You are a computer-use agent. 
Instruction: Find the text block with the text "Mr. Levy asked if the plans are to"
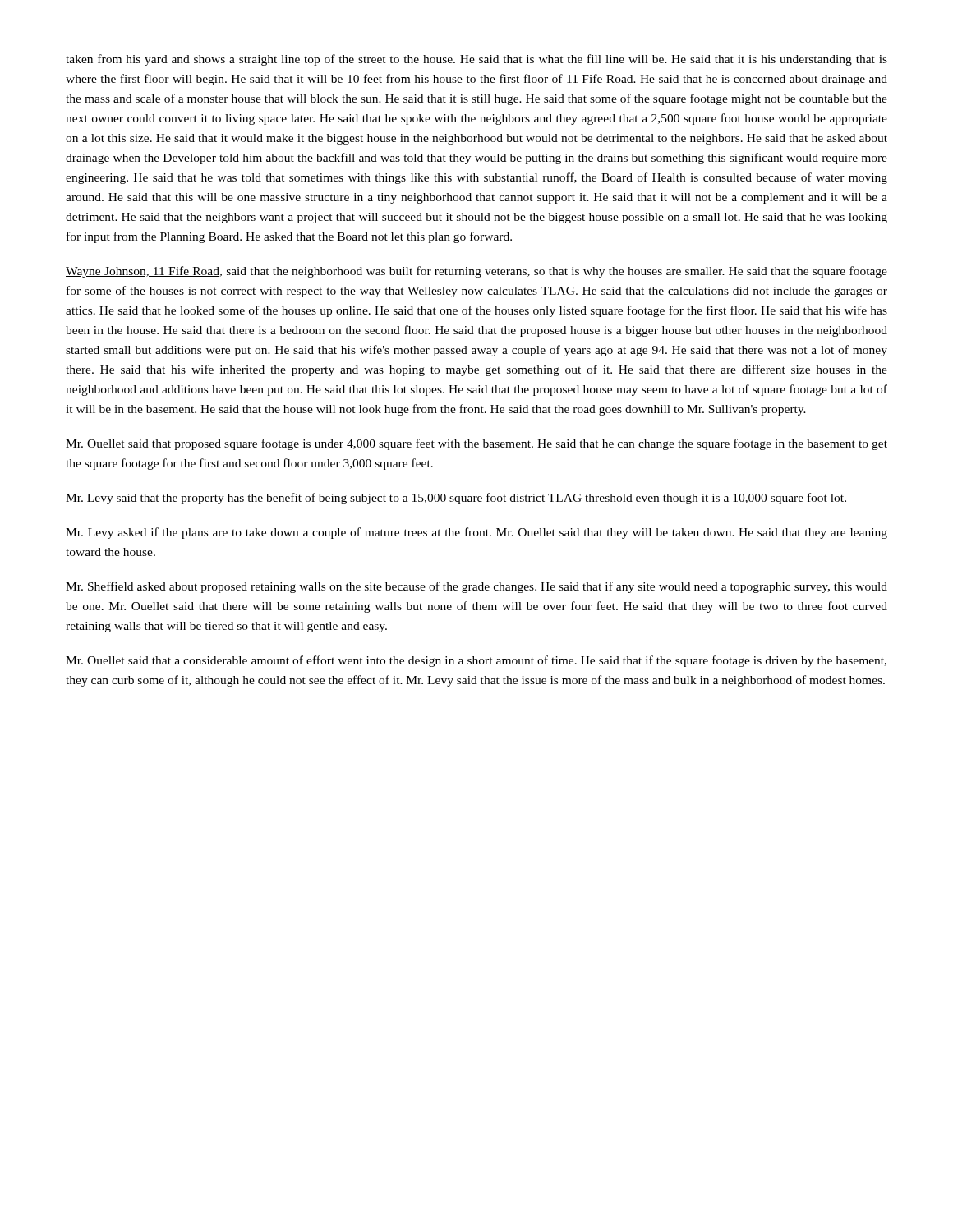coord(476,542)
